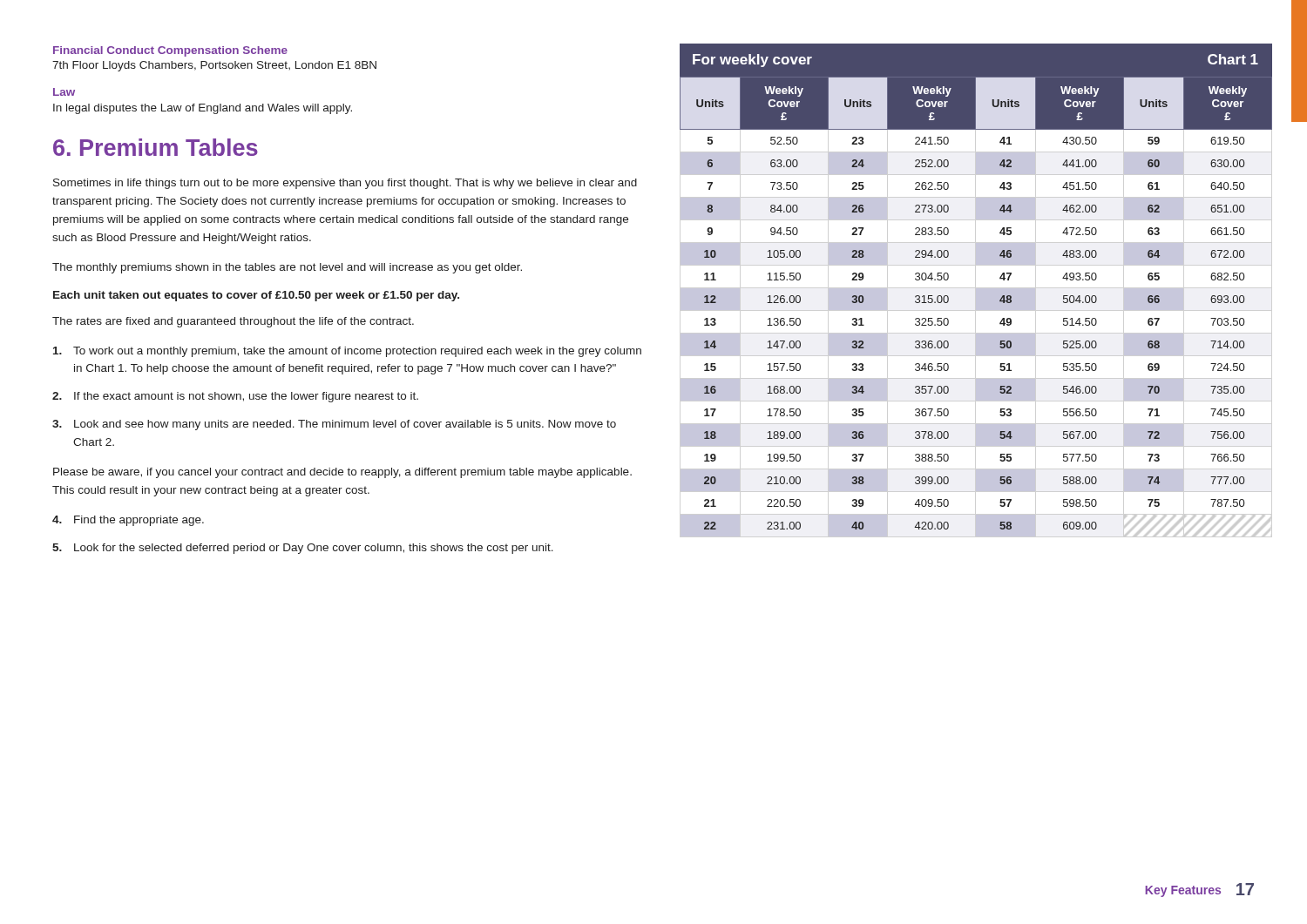Select the text block that says "The monthly premiums shown in the tables"
1307x924 pixels.
click(288, 267)
